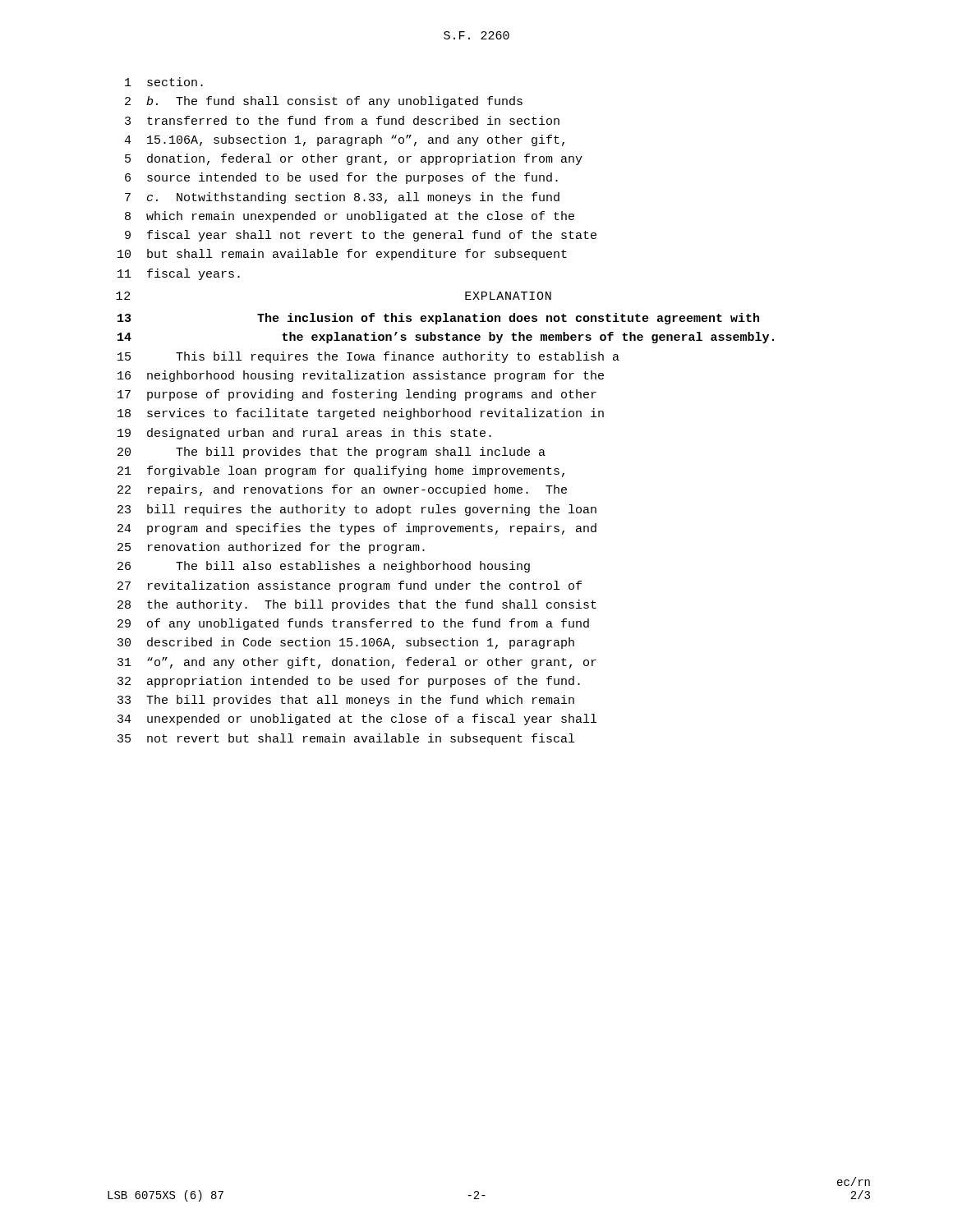Select the text block containing "26 The bill also establishes a neighborhood housing"

point(489,653)
